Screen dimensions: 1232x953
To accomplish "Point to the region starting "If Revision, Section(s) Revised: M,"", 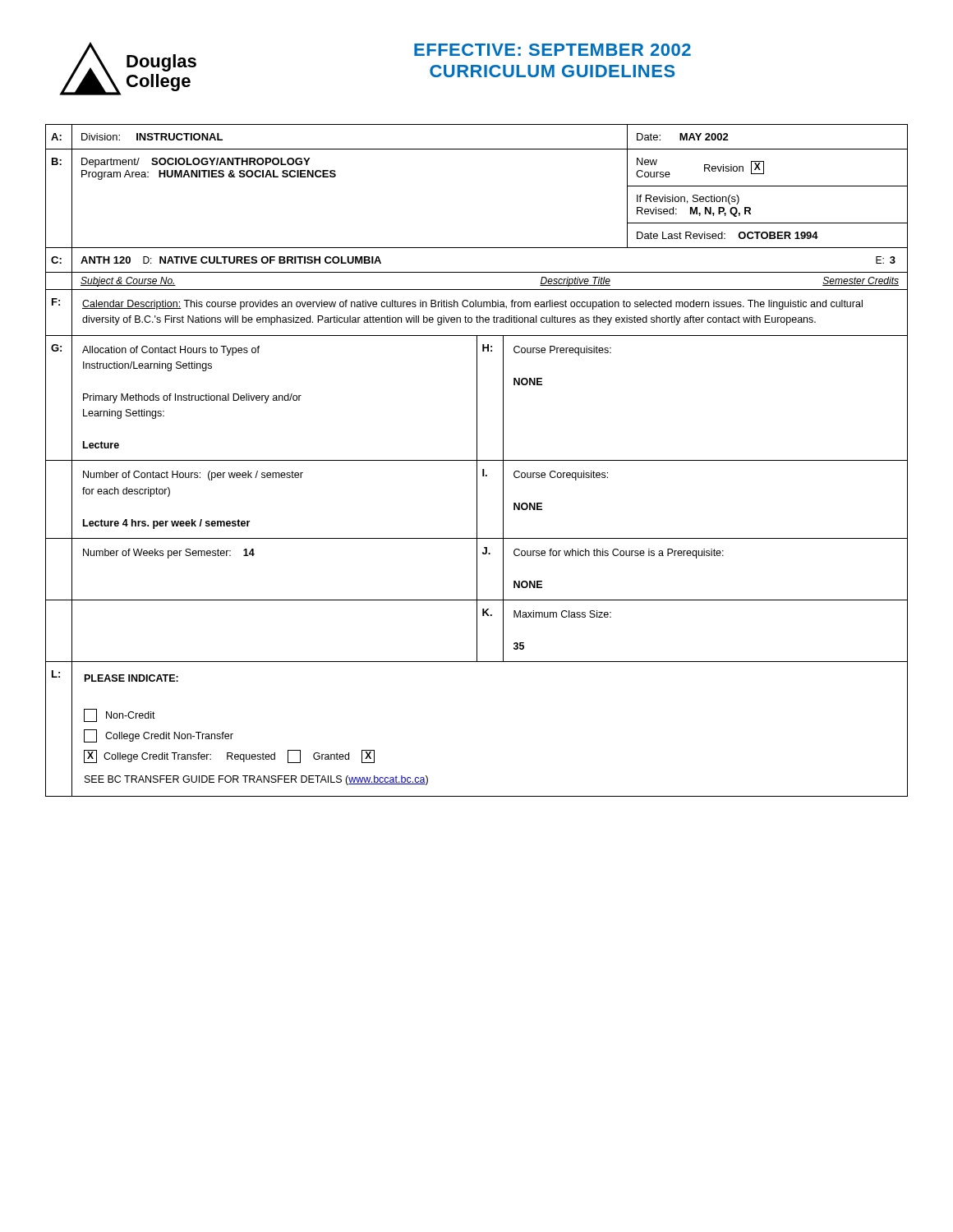I will click(688, 200).
